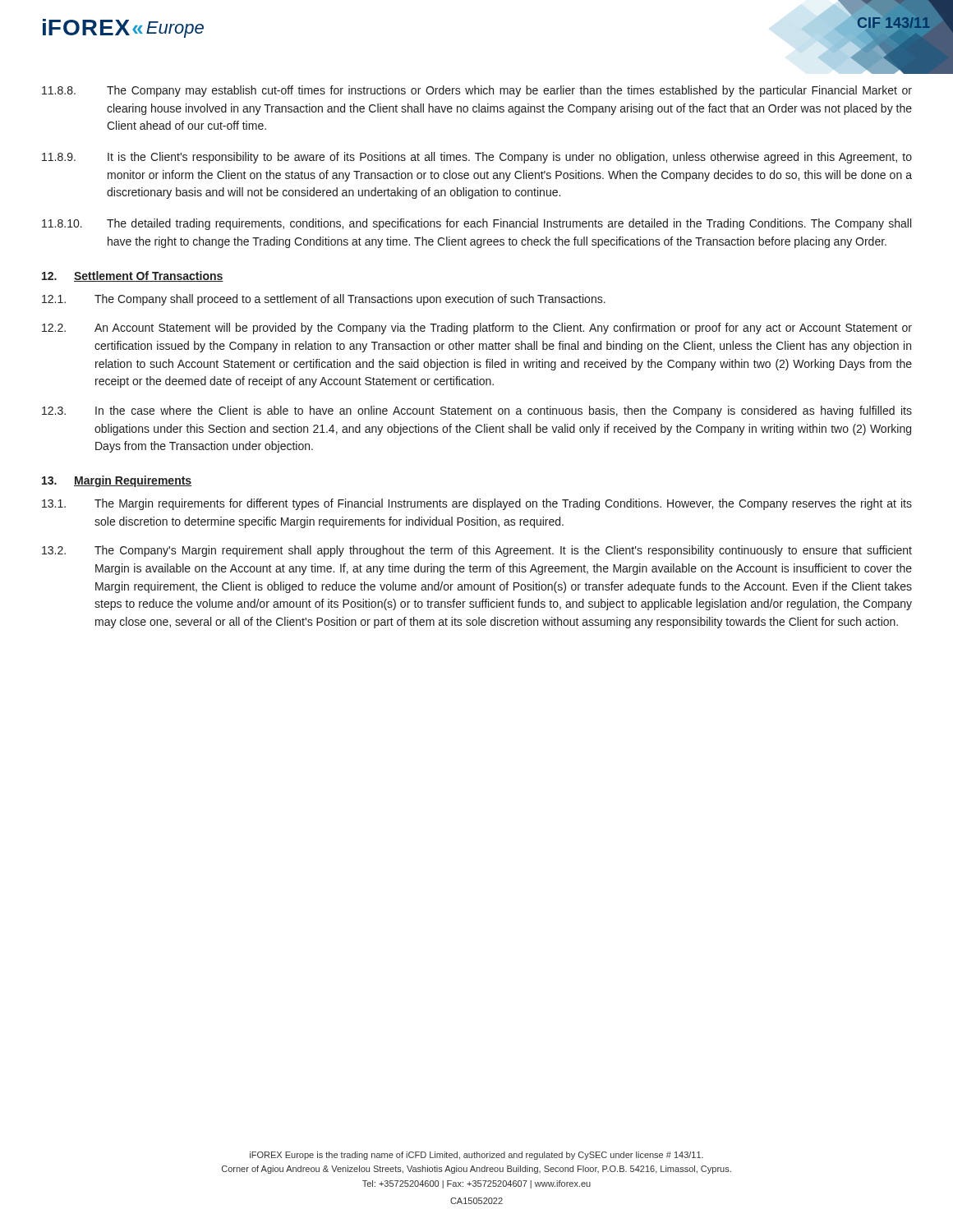Image resolution: width=953 pixels, height=1232 pixels.
Task: Where is the passage that starts "11.8.10. The detailed trading requirements, conditions,"?
Action: point(476,233)
